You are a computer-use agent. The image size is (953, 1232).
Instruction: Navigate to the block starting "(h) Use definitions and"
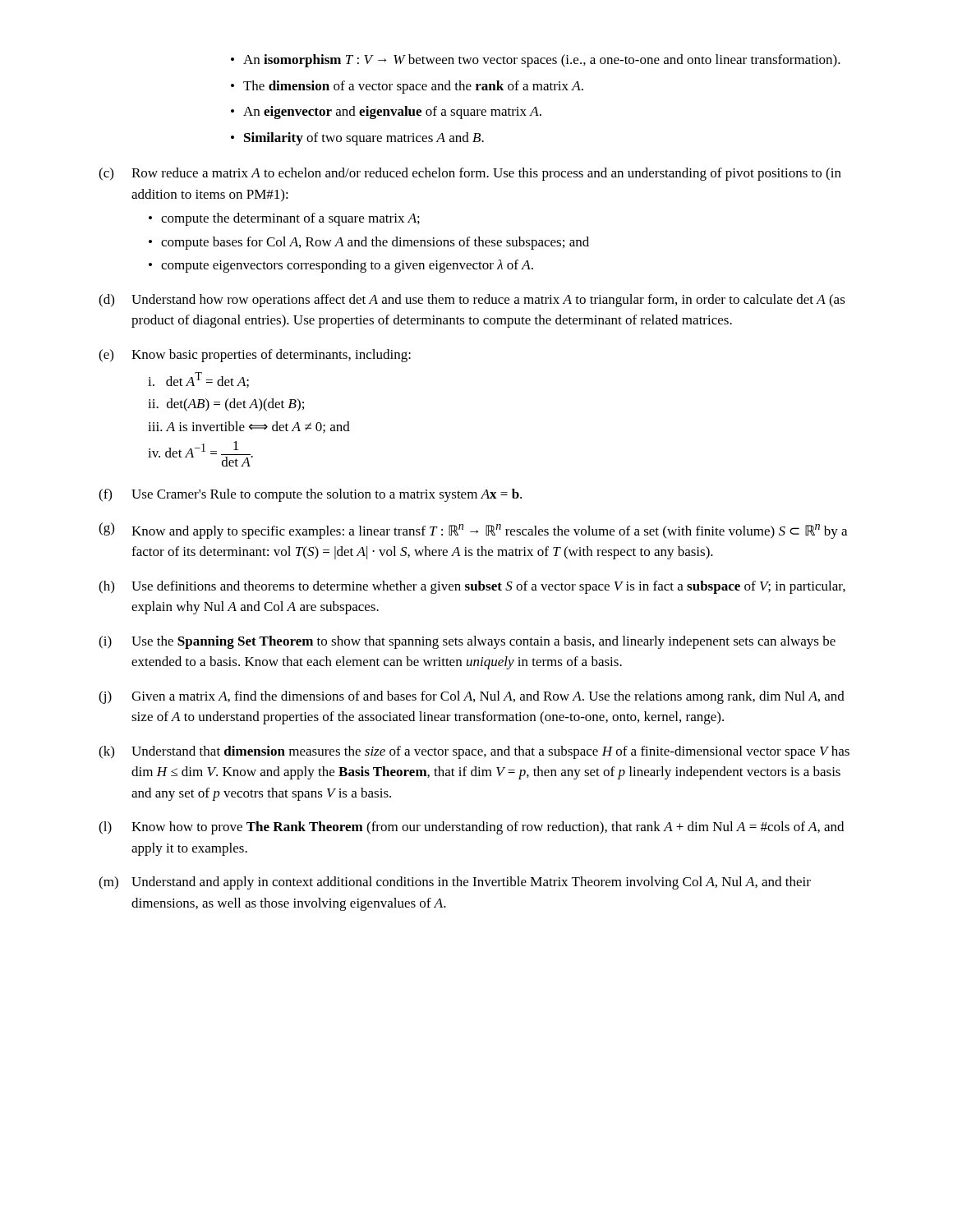click(476, 596)
